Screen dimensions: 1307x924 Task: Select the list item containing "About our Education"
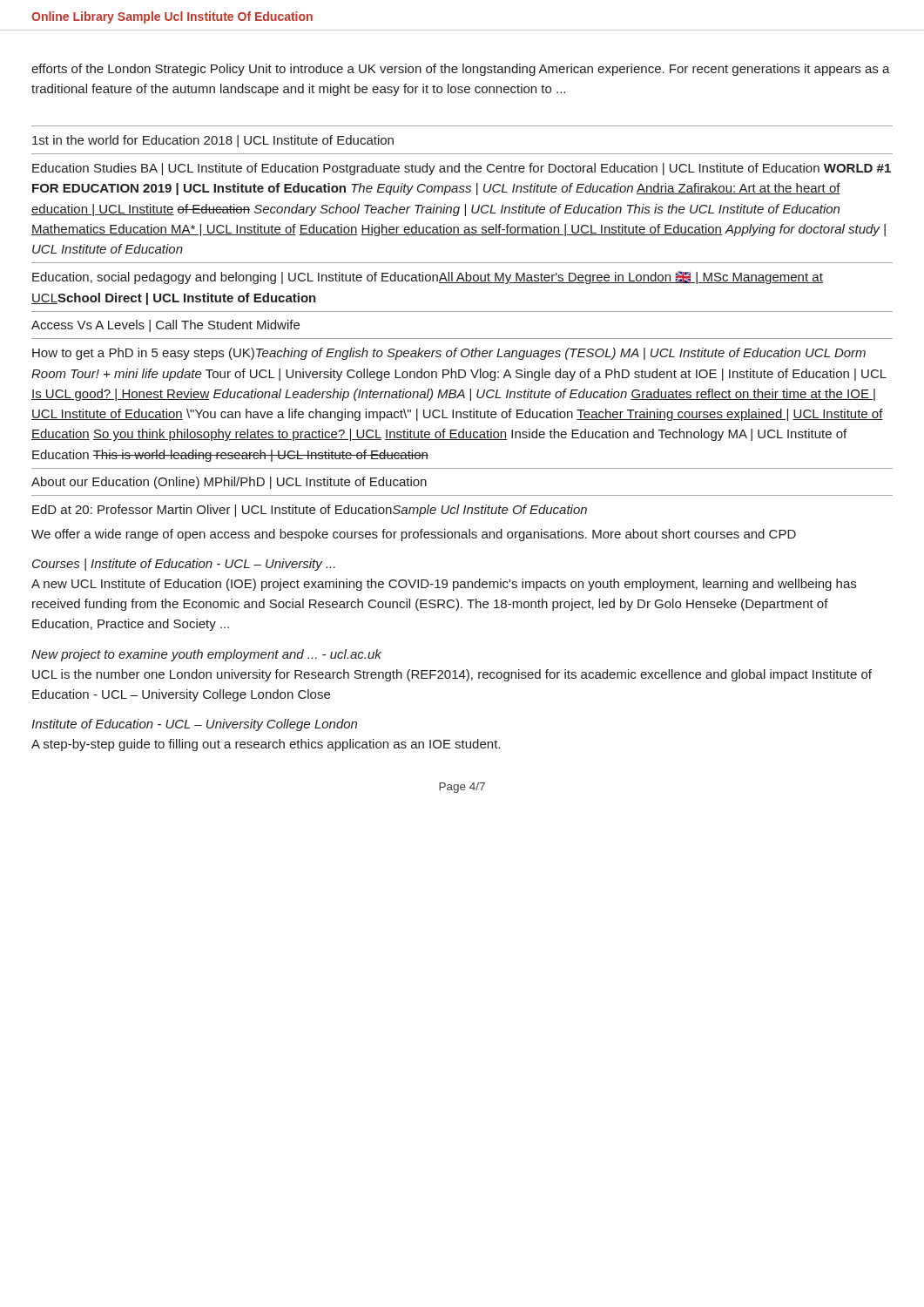229,481
